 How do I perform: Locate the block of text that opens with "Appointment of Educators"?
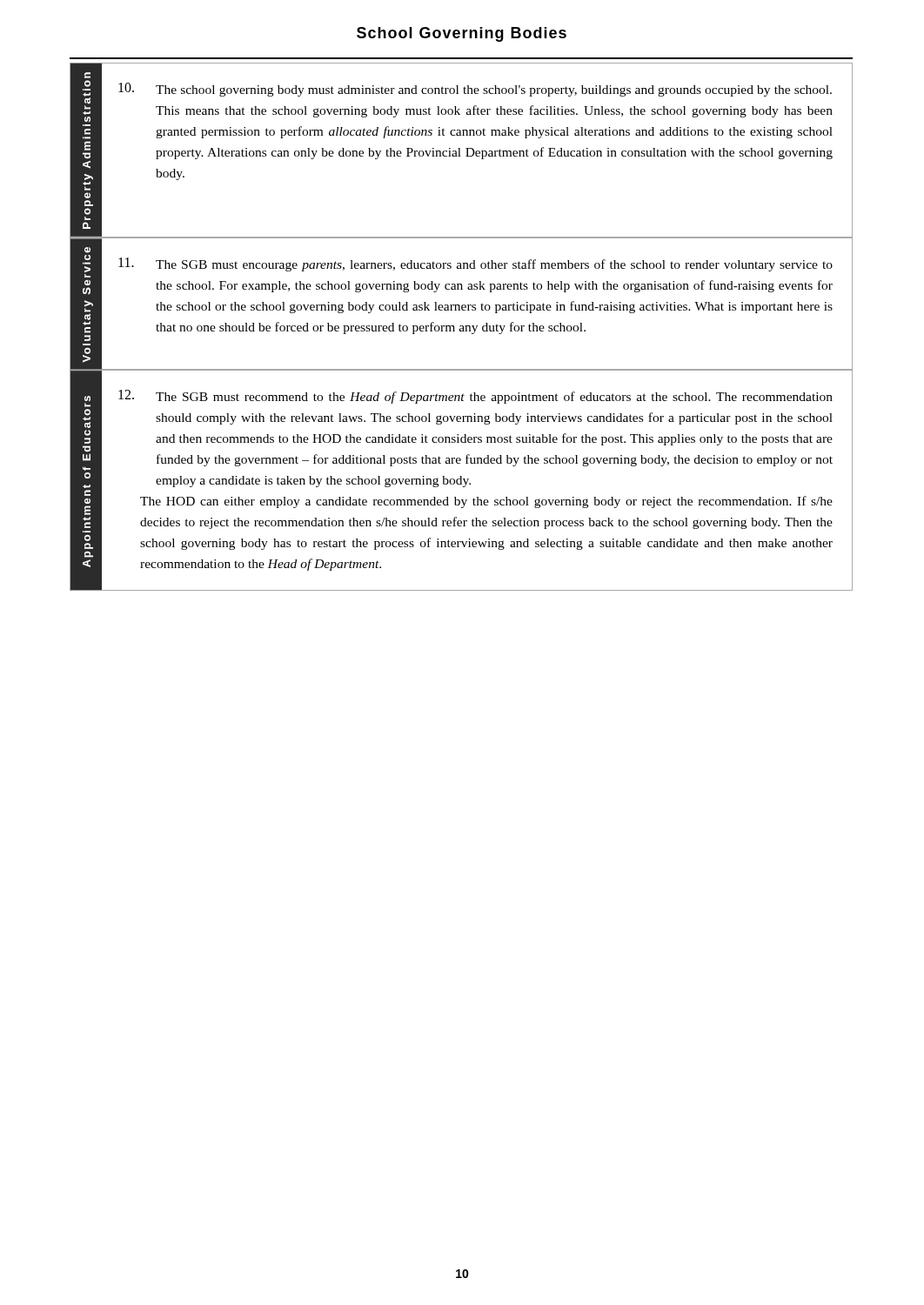click(461, 480)
